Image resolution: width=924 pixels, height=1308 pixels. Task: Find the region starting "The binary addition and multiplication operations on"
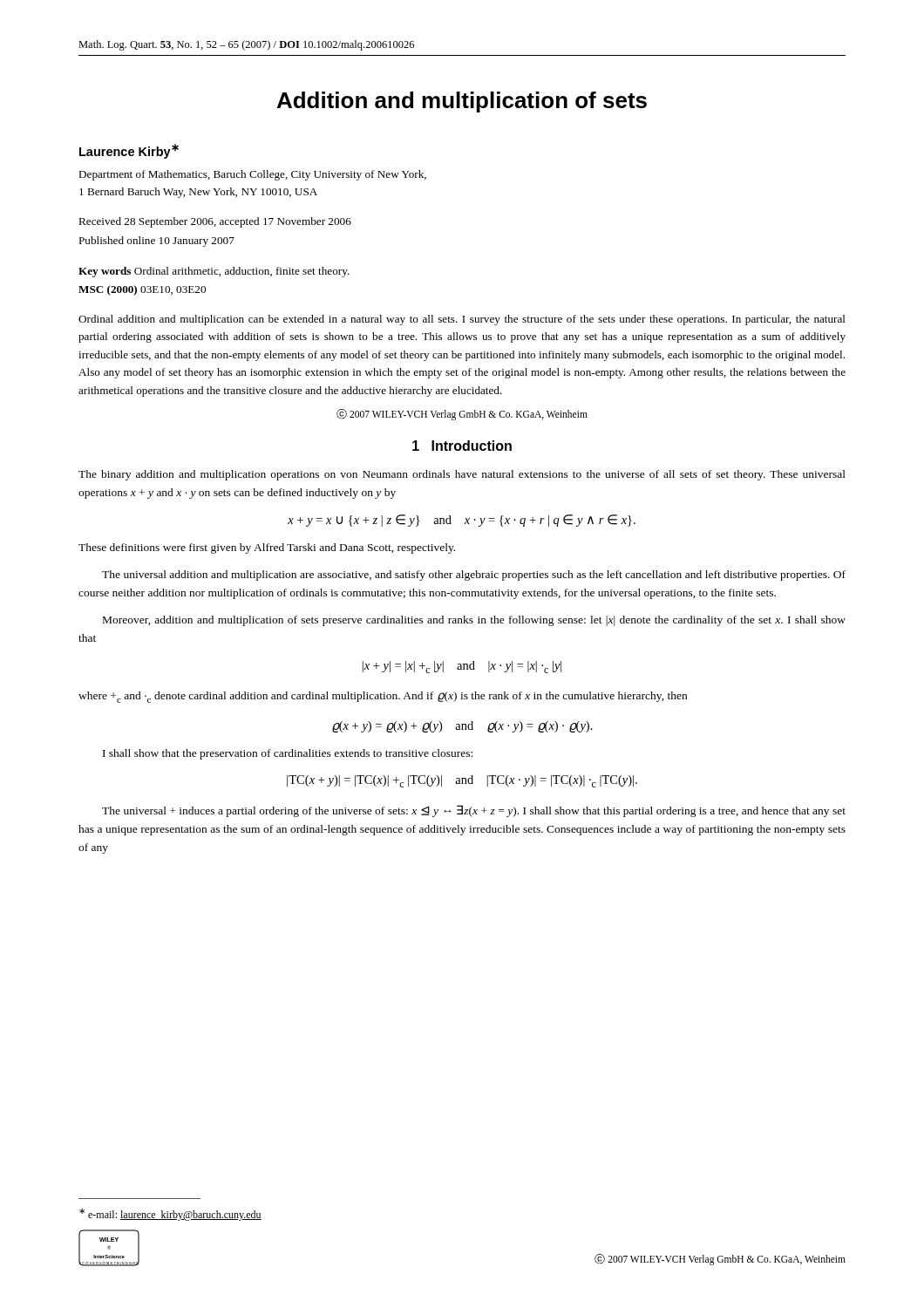click(x=462, y=483)
